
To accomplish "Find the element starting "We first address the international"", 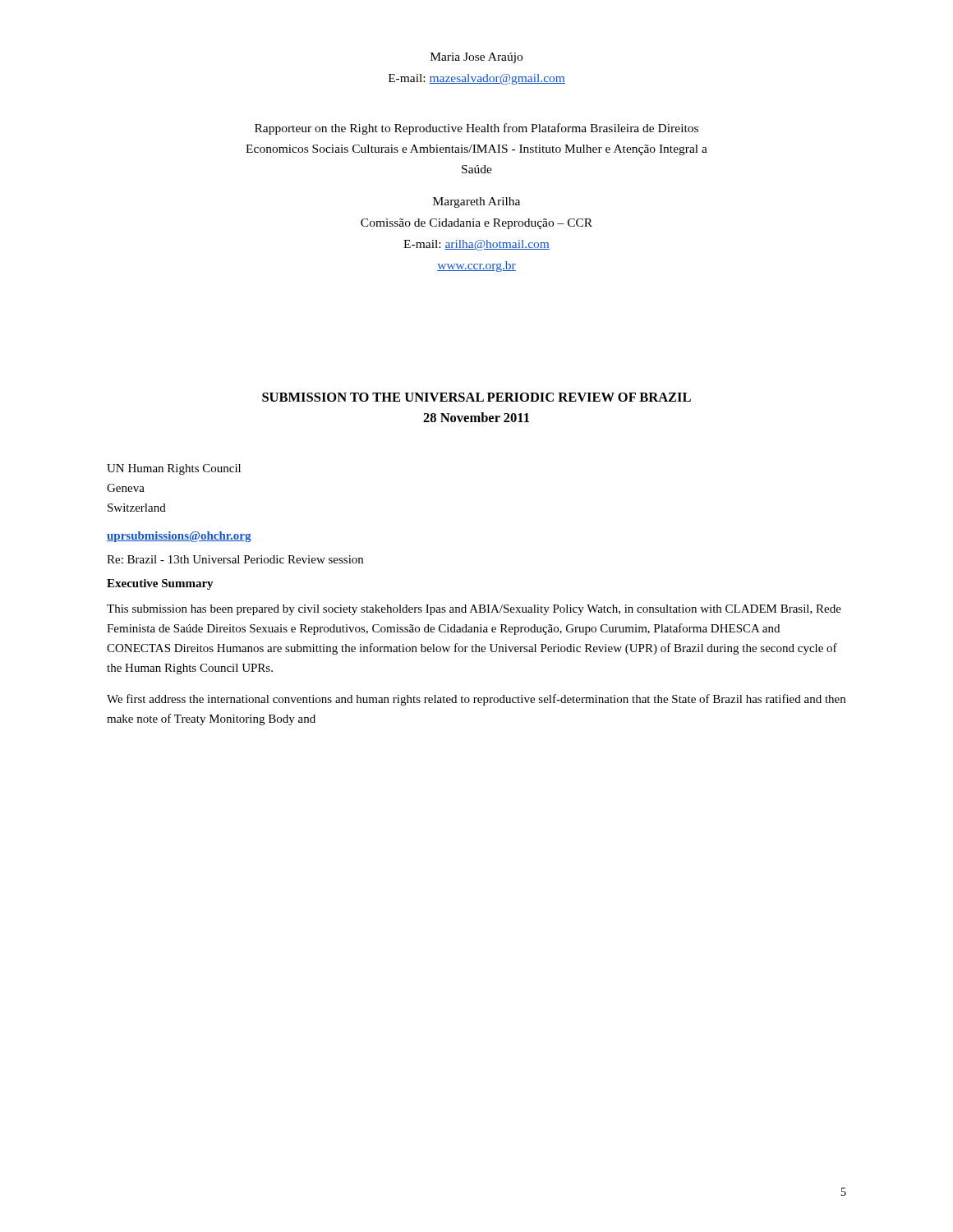I will pos(476,709).
